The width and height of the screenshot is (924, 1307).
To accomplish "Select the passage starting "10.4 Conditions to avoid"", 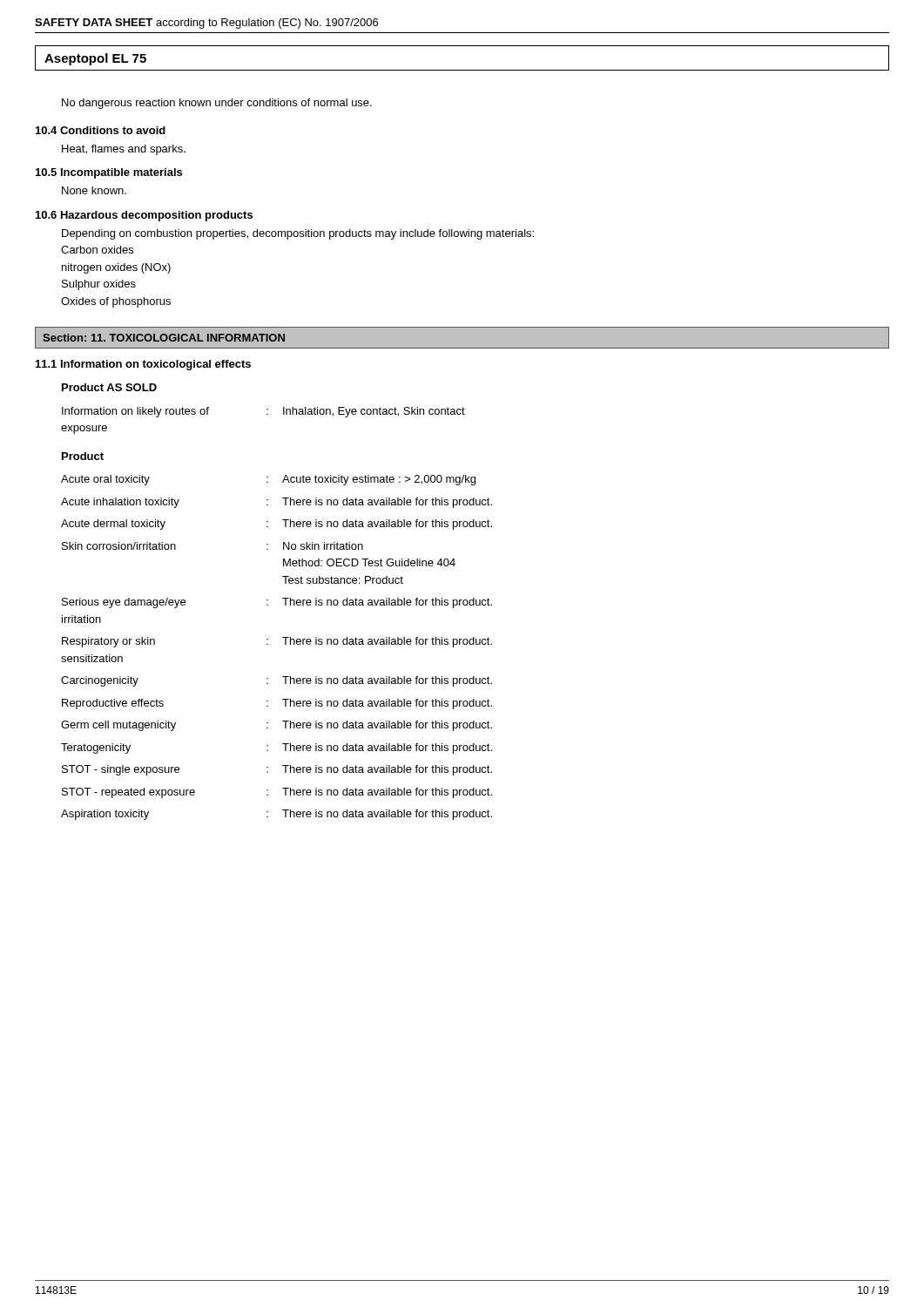I will pos(100,130).
